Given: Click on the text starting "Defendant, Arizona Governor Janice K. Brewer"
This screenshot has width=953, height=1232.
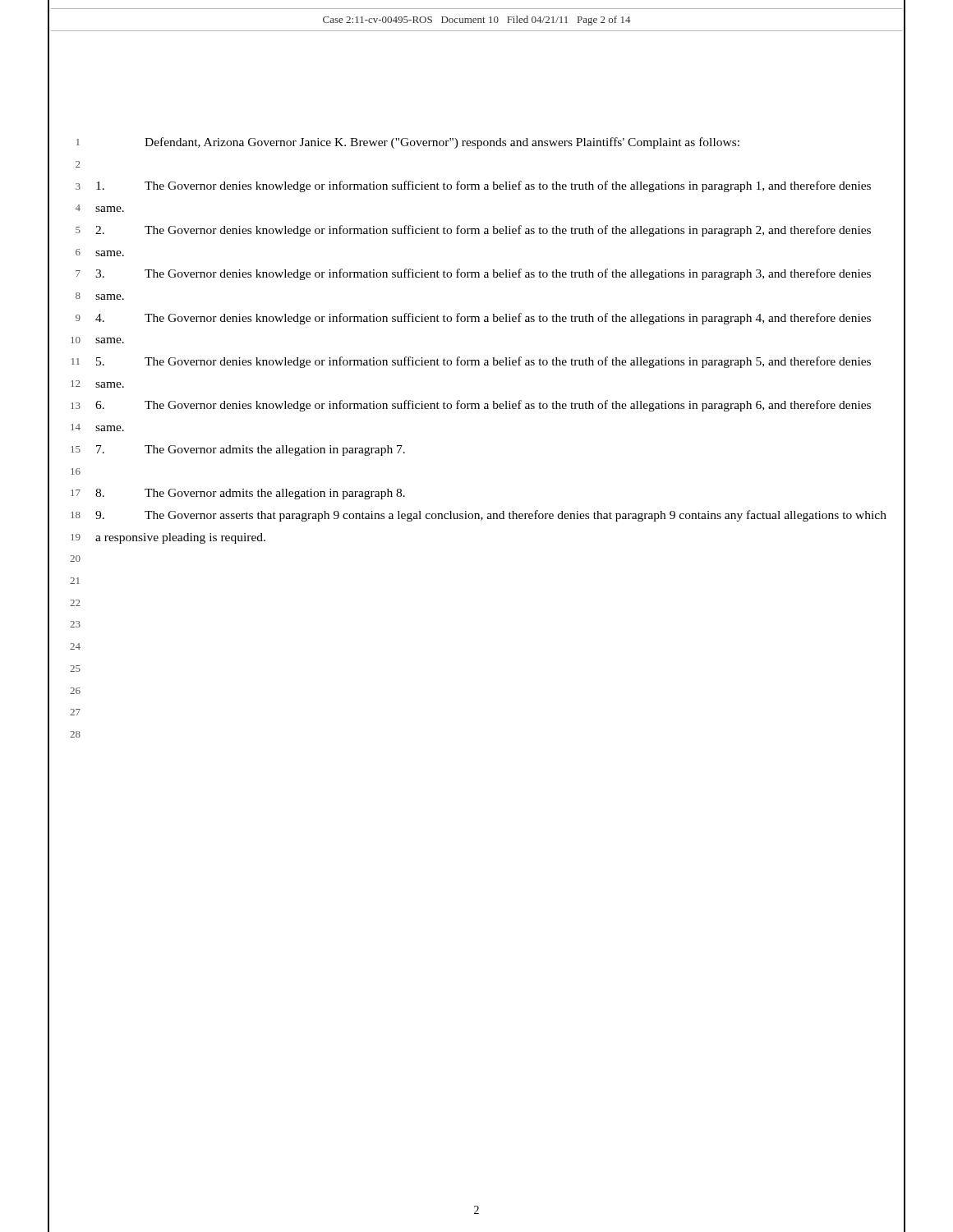Looking at the screenshot, I should click(442, 142).
